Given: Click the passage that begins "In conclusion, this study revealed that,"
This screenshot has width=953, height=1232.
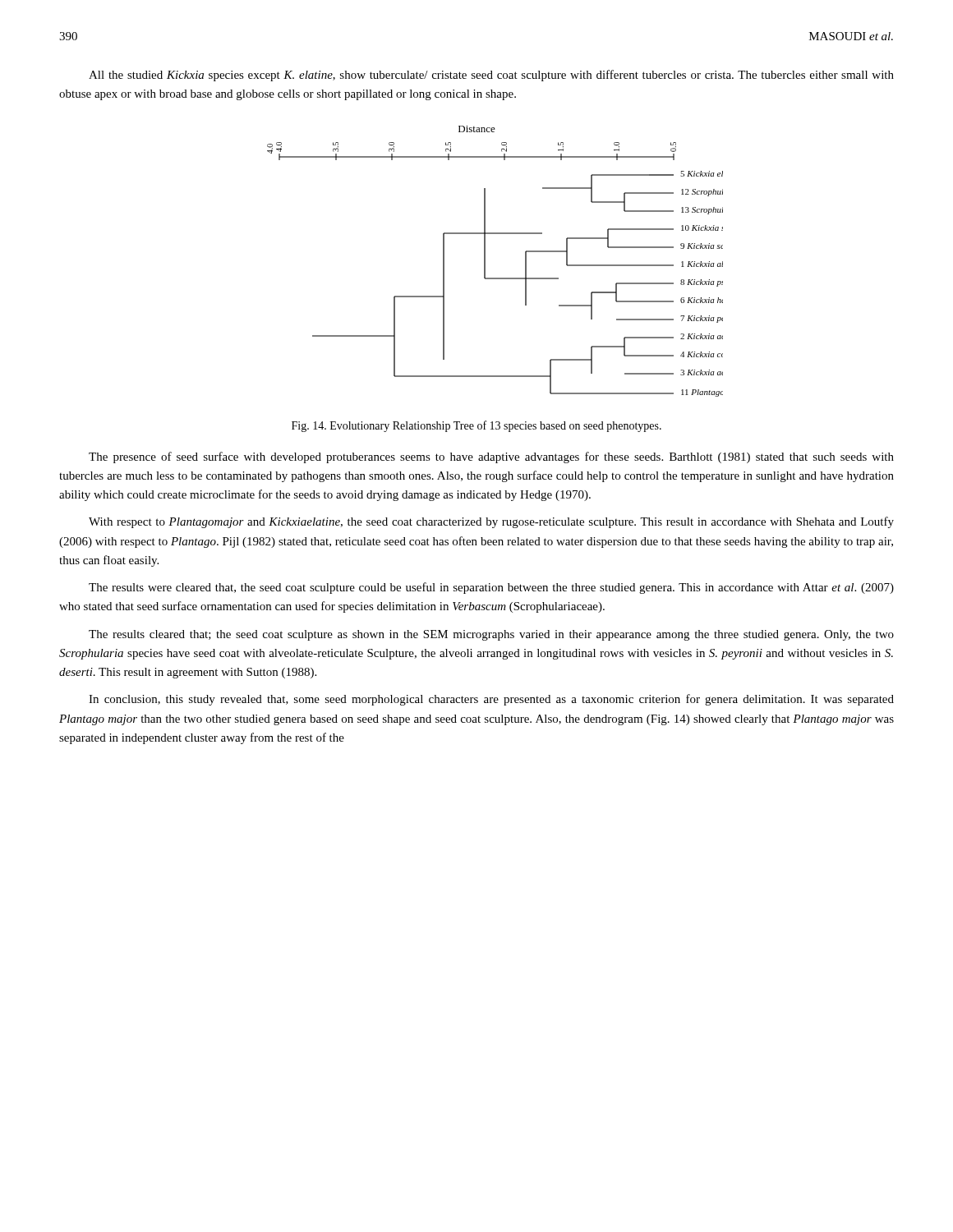Looking at the screenshot, I should click(x=476, y=719).
